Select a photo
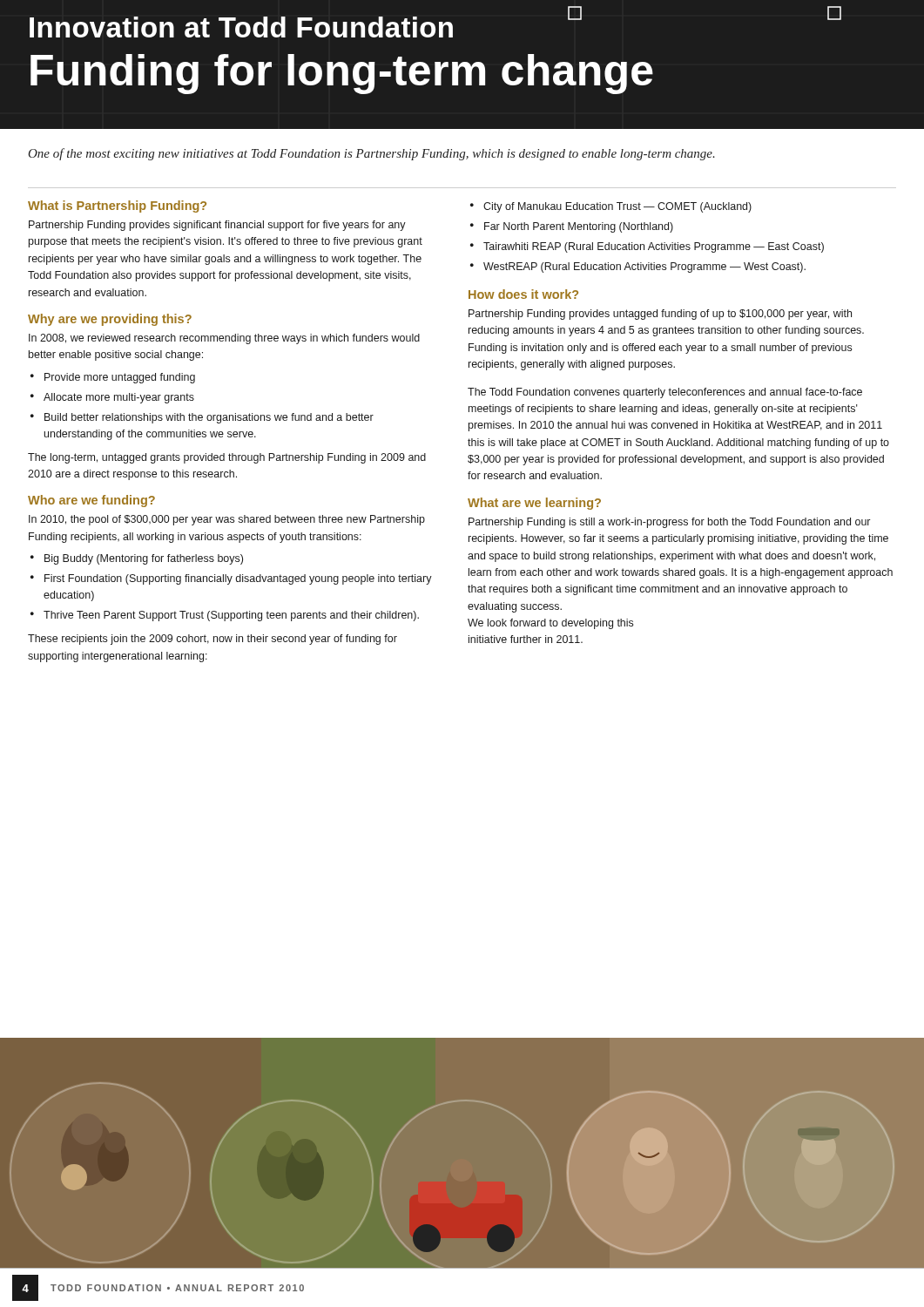Screen dimensions: 1307x924 pyautogui.click(x=462, y=1153)
